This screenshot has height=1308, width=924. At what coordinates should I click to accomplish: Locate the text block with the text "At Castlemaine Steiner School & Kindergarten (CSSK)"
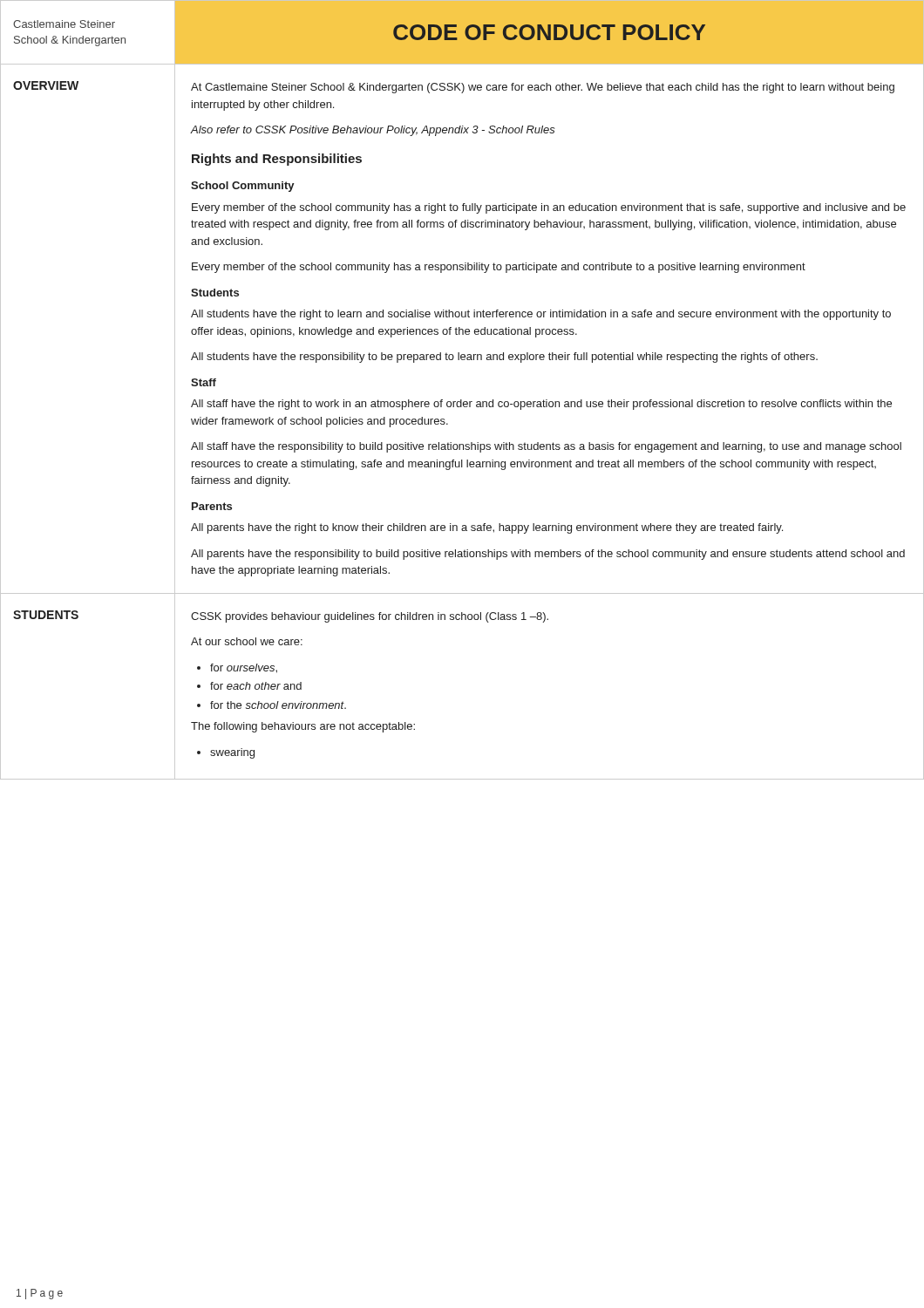coord(543,96)
